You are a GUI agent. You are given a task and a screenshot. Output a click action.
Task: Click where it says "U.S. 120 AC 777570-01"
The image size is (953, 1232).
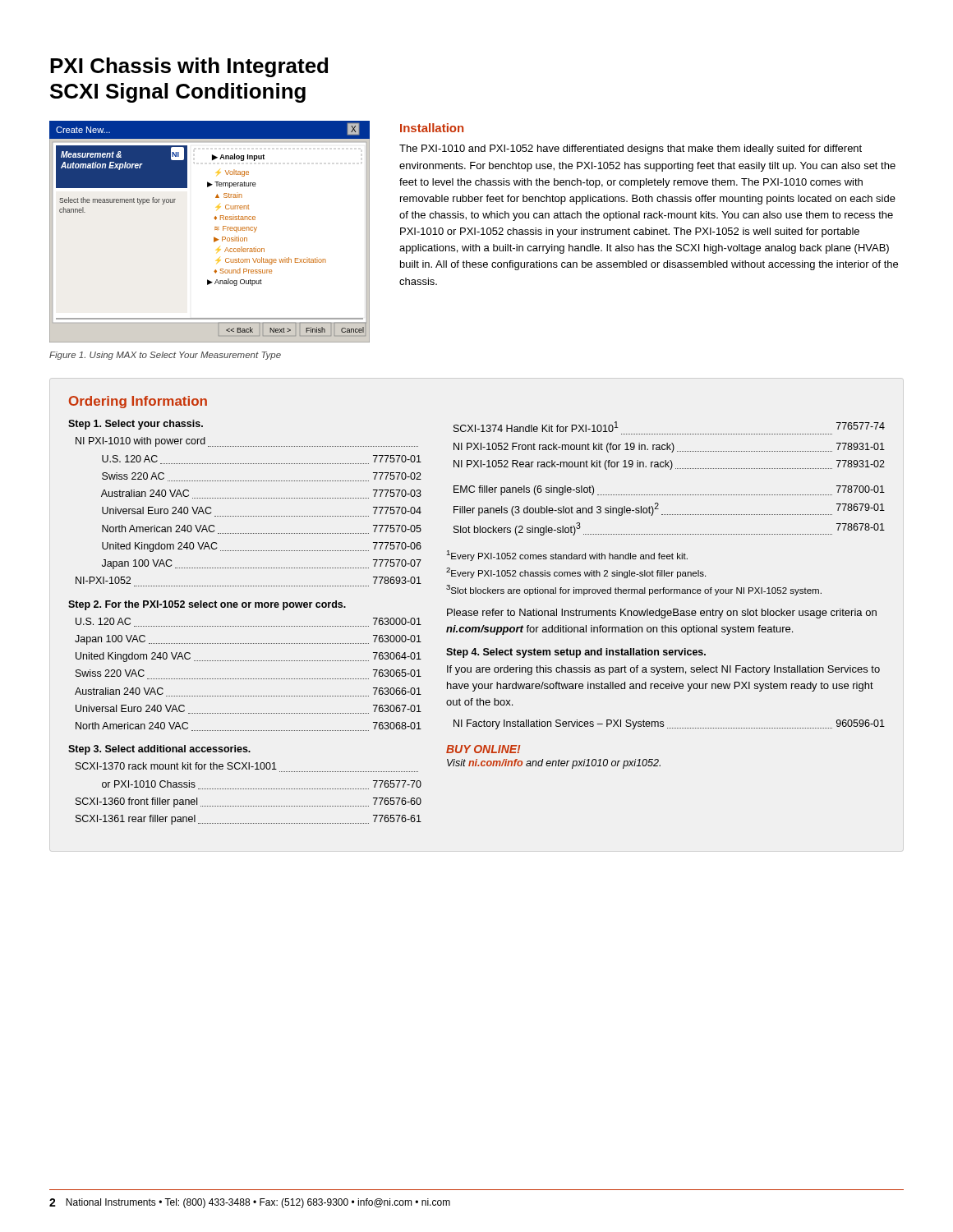257,459
